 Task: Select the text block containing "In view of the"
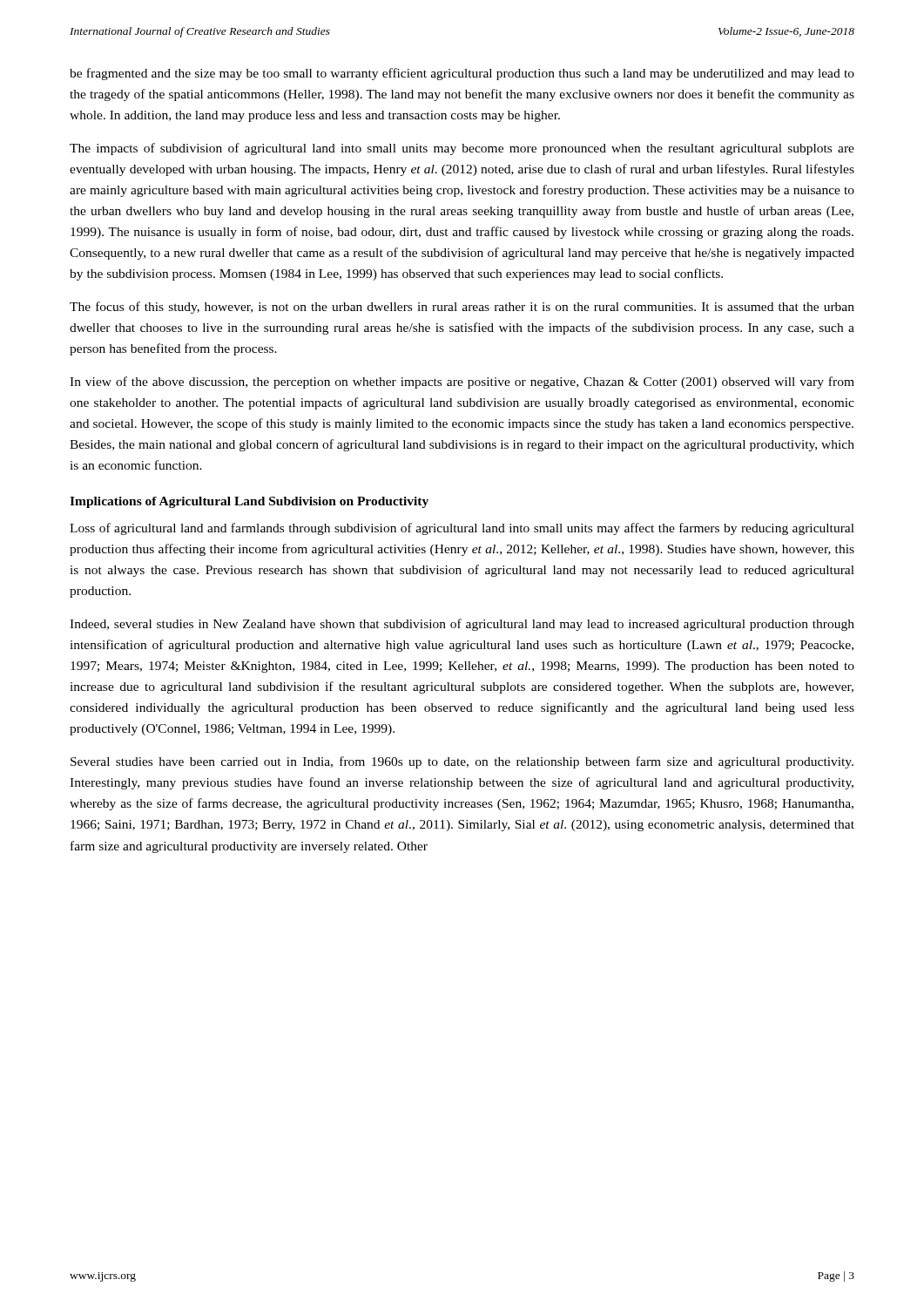(x=462, y=424)
